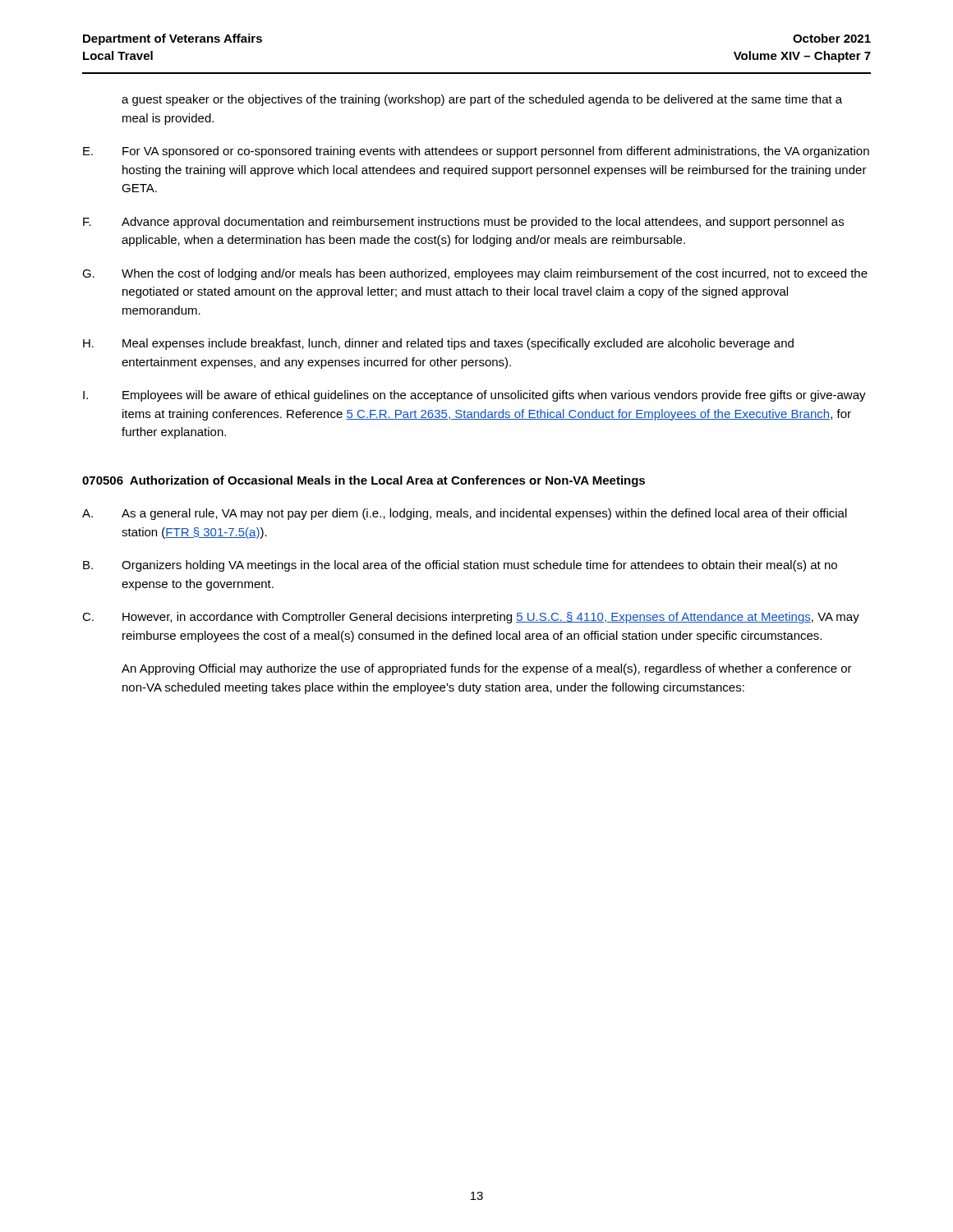Find the list item containing "I. Employees will"

476,414
